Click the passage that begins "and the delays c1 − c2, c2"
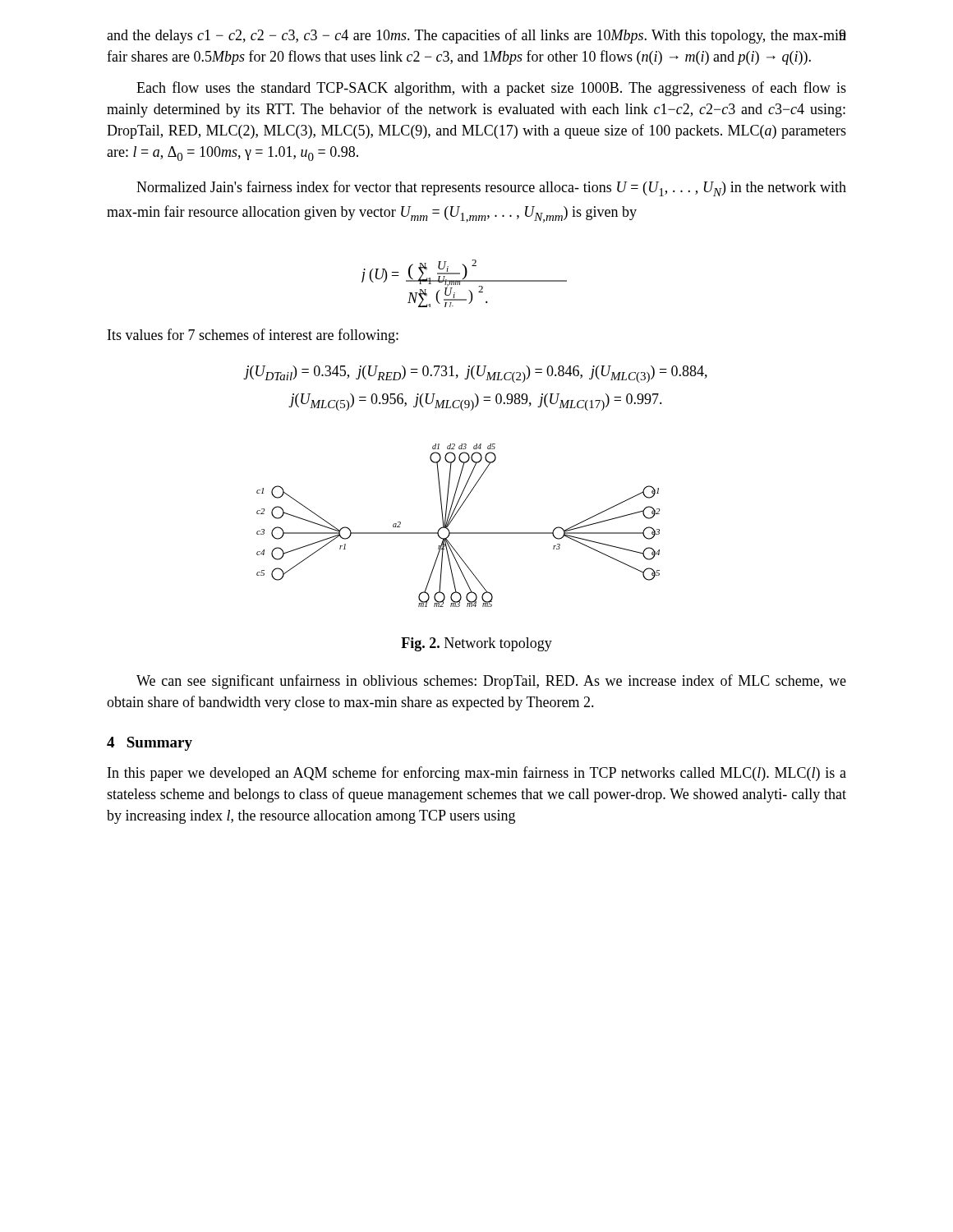This screenshot has height=1232, width=953. 476,125
